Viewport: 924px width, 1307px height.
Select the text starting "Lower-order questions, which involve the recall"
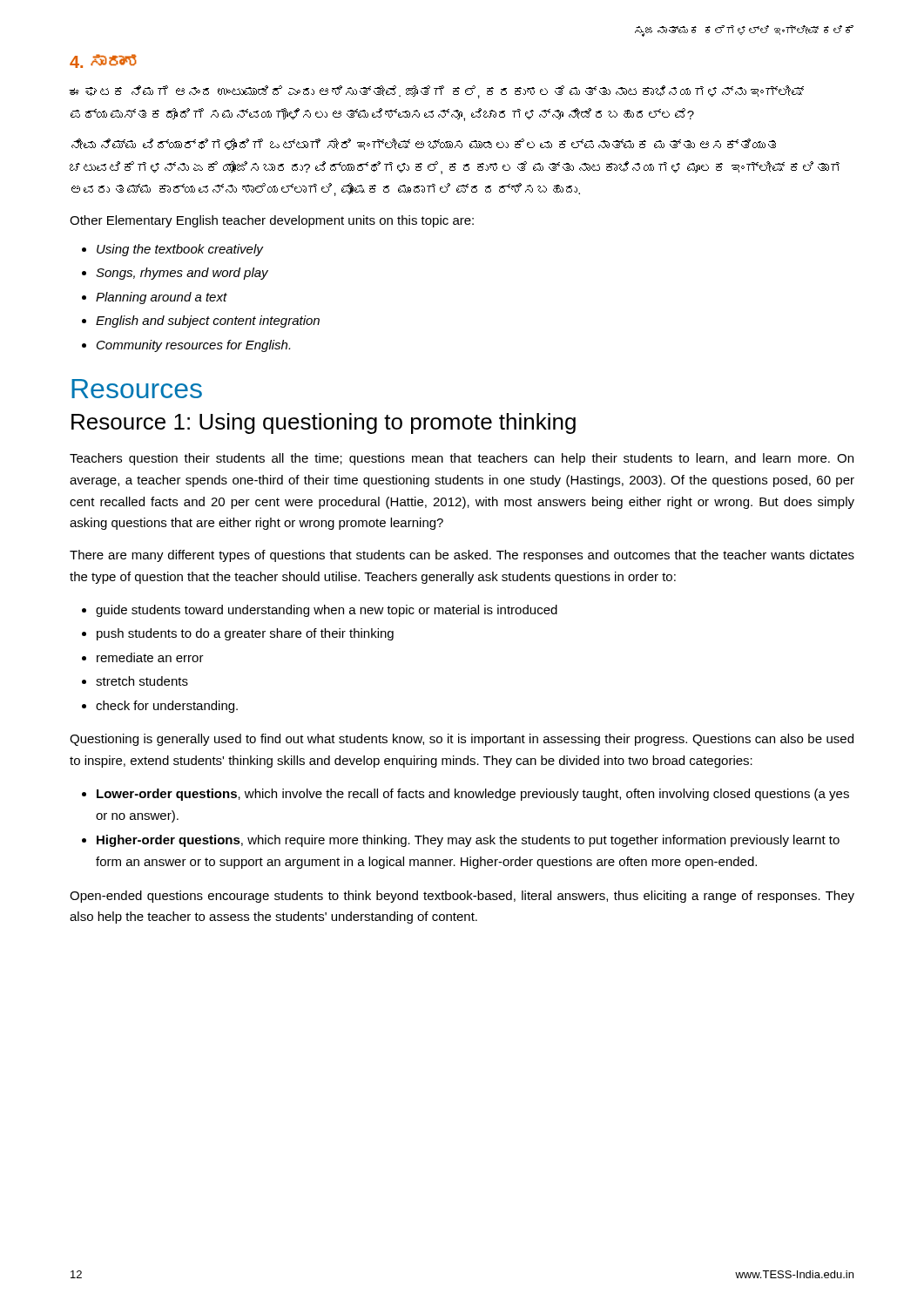tap(473, 804)
